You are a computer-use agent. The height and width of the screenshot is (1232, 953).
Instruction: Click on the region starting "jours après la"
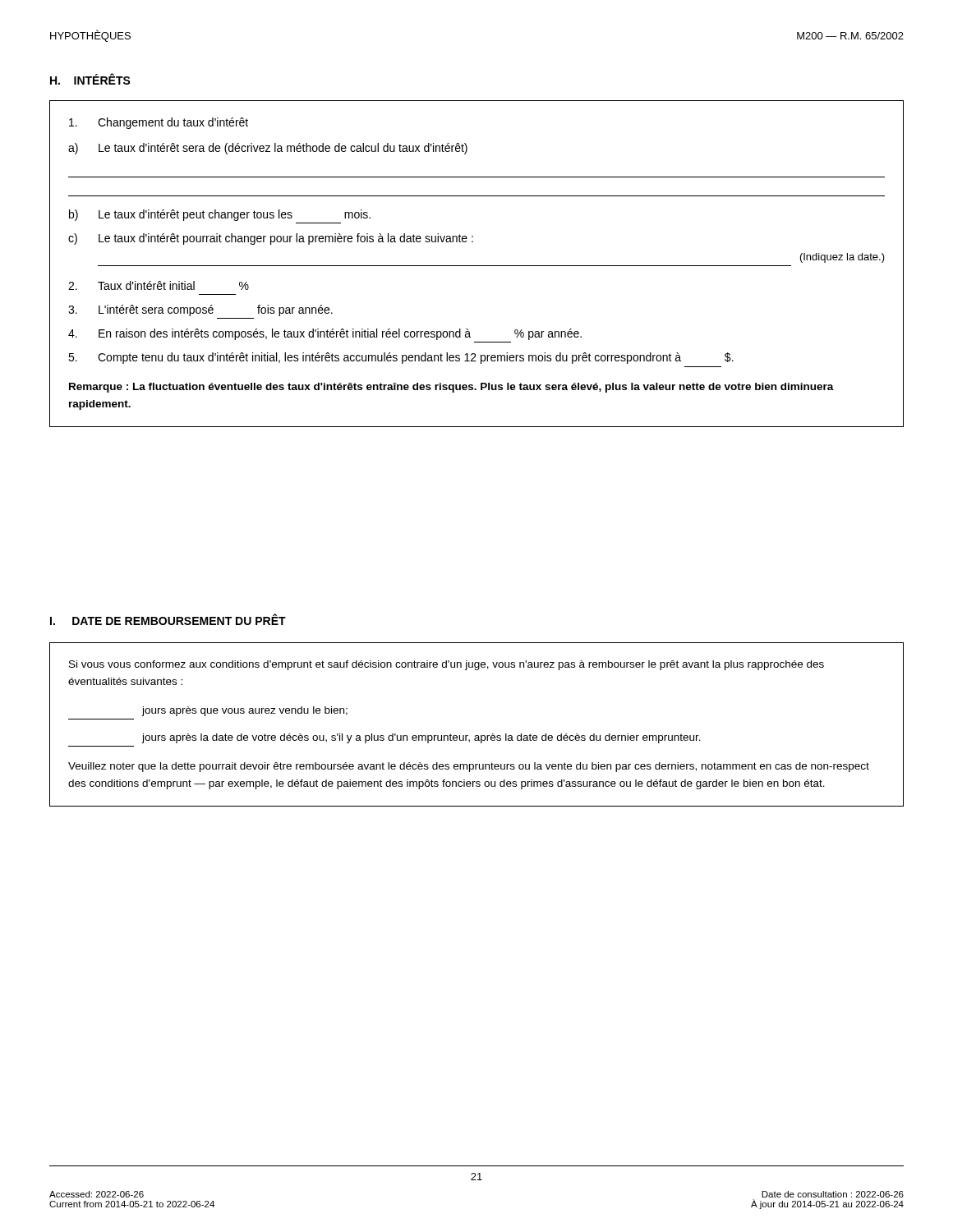(x=385, y=738)
